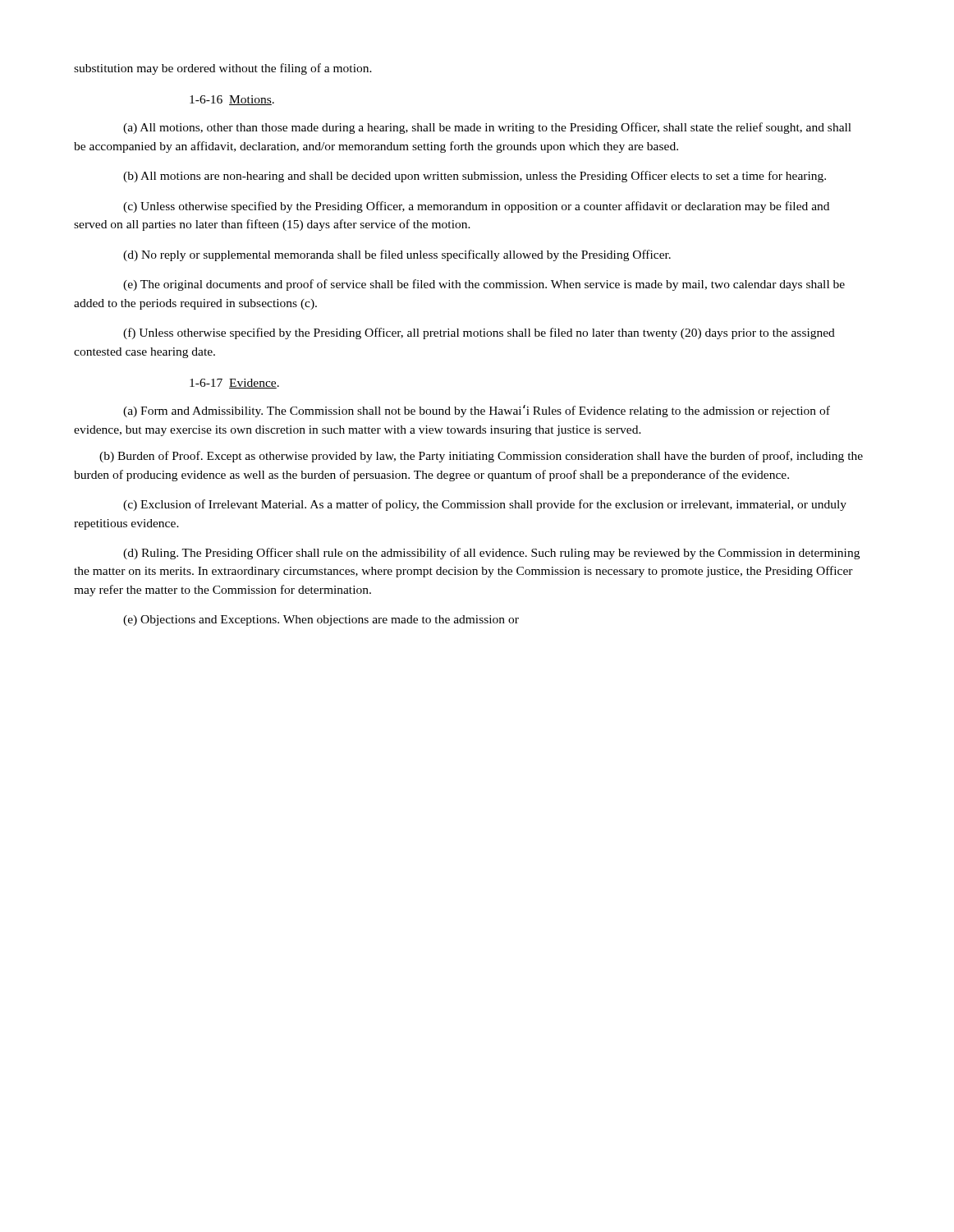The image size is (954, 1232).
Task: Where is the passage that starts "(c) Unless otherwise specified"?
Action: coord(452,215)
